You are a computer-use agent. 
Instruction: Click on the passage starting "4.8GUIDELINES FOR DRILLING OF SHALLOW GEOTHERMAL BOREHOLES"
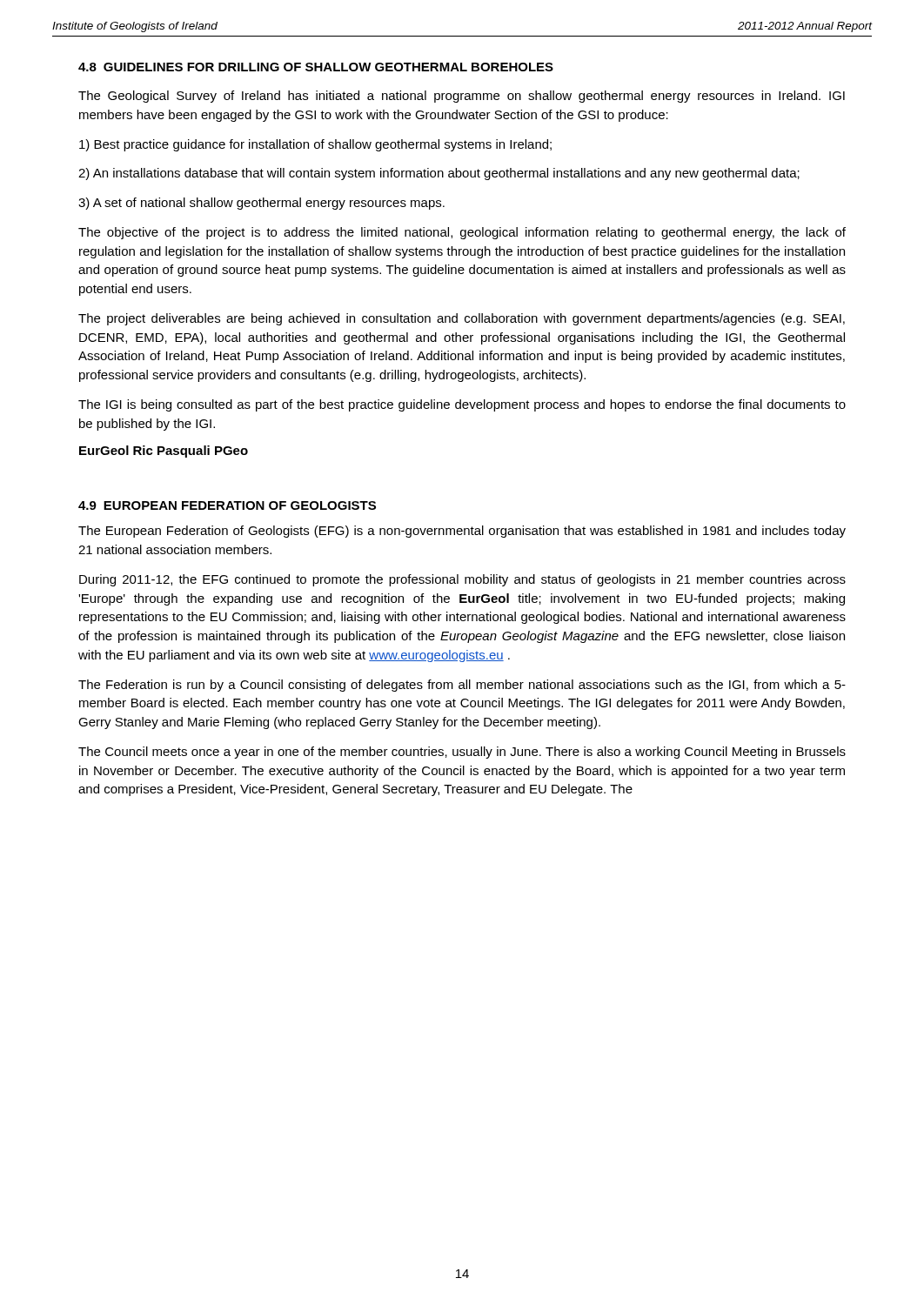pyautogui.click(x=316, y=67)
